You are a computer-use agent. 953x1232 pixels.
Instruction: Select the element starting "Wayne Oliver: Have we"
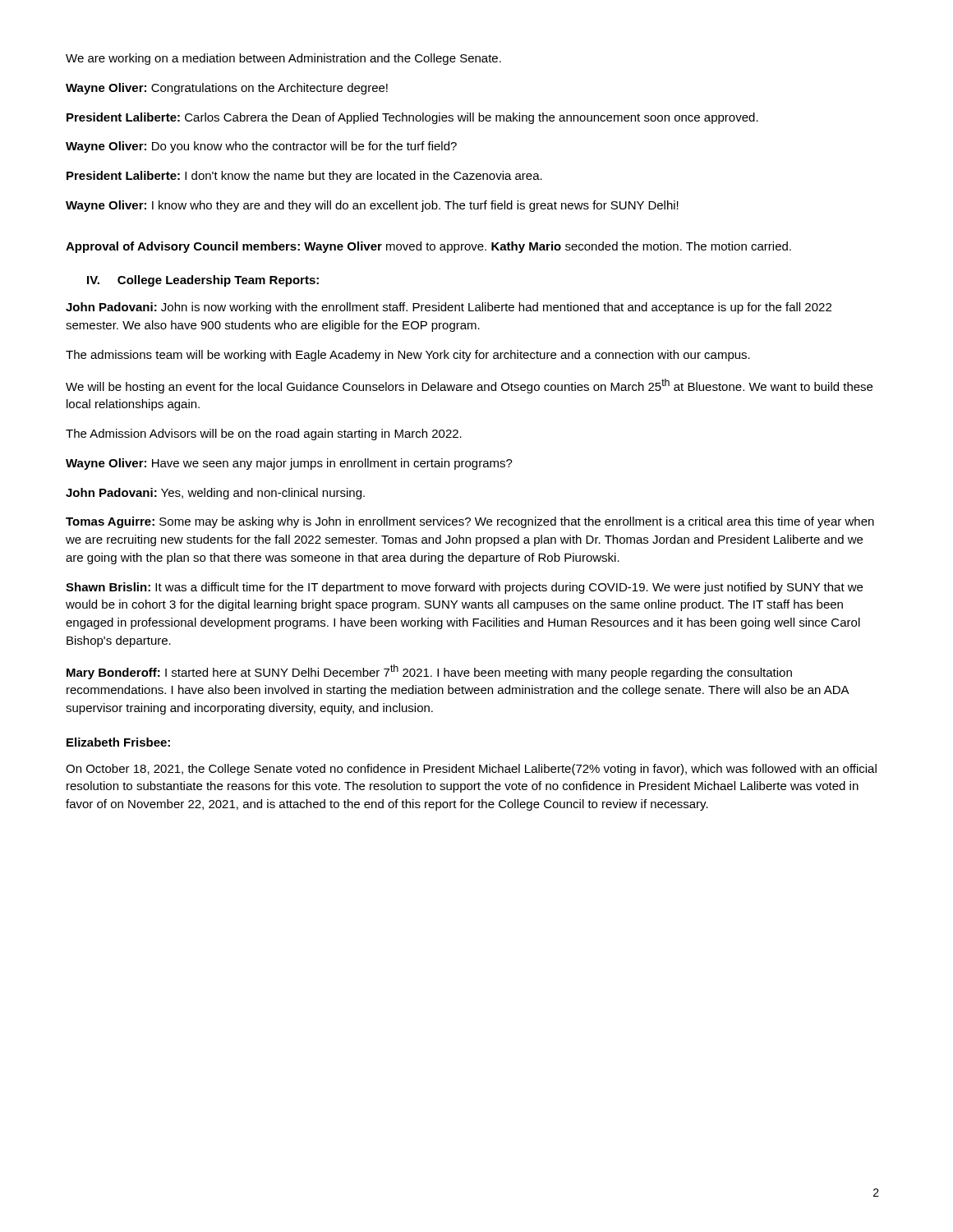[289, 463]
